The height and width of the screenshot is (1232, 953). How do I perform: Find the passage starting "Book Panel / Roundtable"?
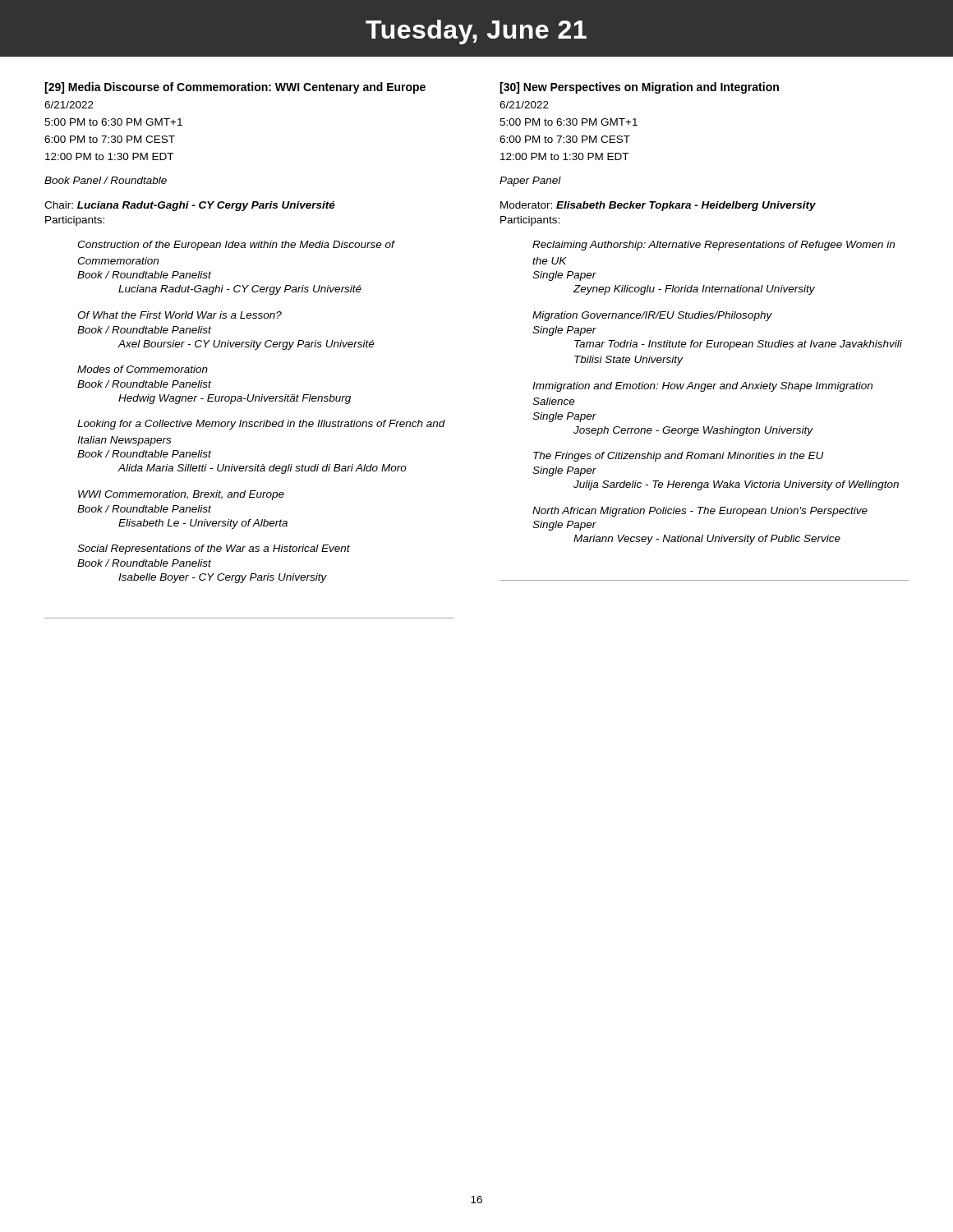click(x=106, y=180)
